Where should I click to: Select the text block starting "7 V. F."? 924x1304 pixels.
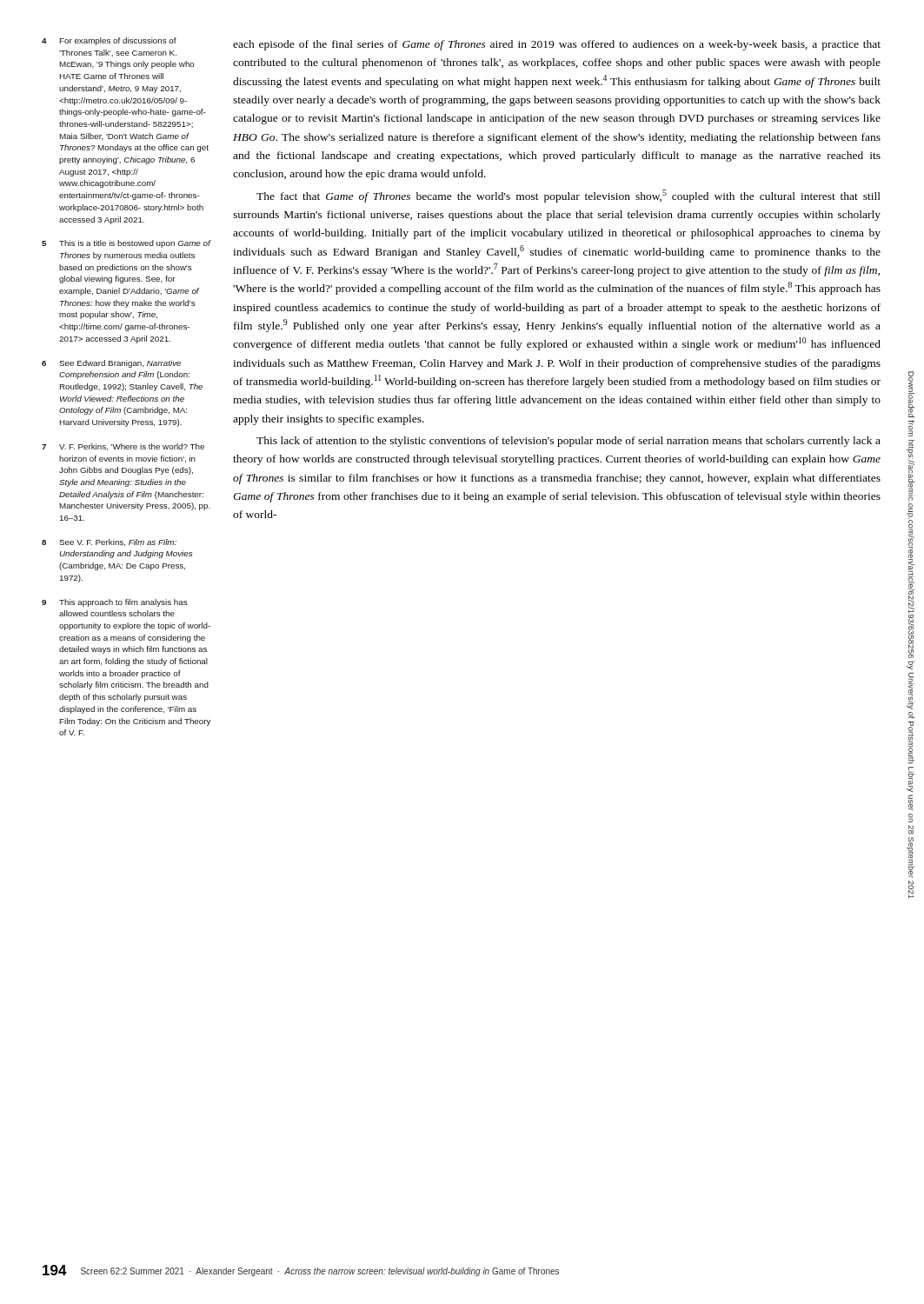point(126,482)
